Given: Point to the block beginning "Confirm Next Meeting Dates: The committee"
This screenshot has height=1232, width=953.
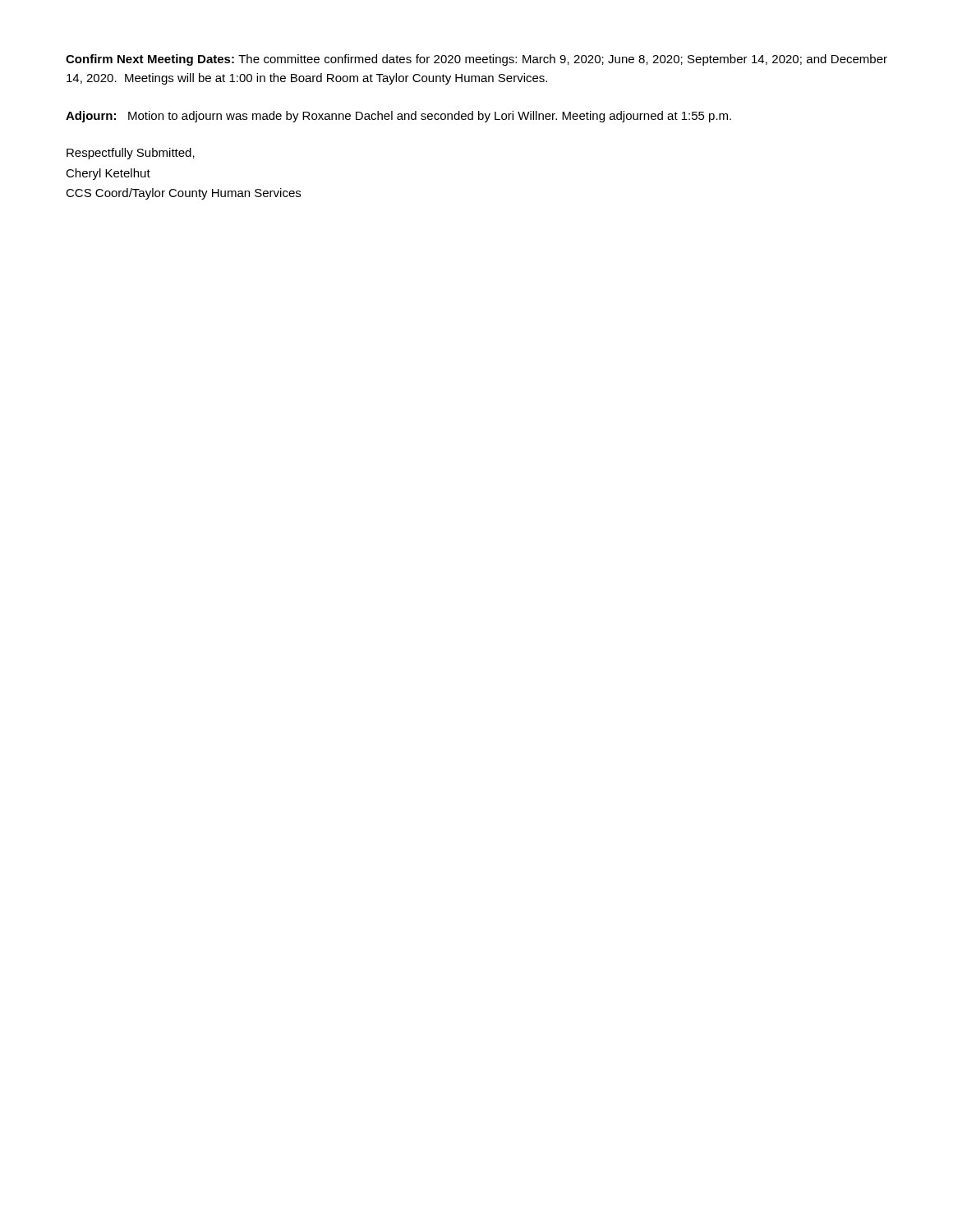Looking at the screenshot, I should coord(476,68).
